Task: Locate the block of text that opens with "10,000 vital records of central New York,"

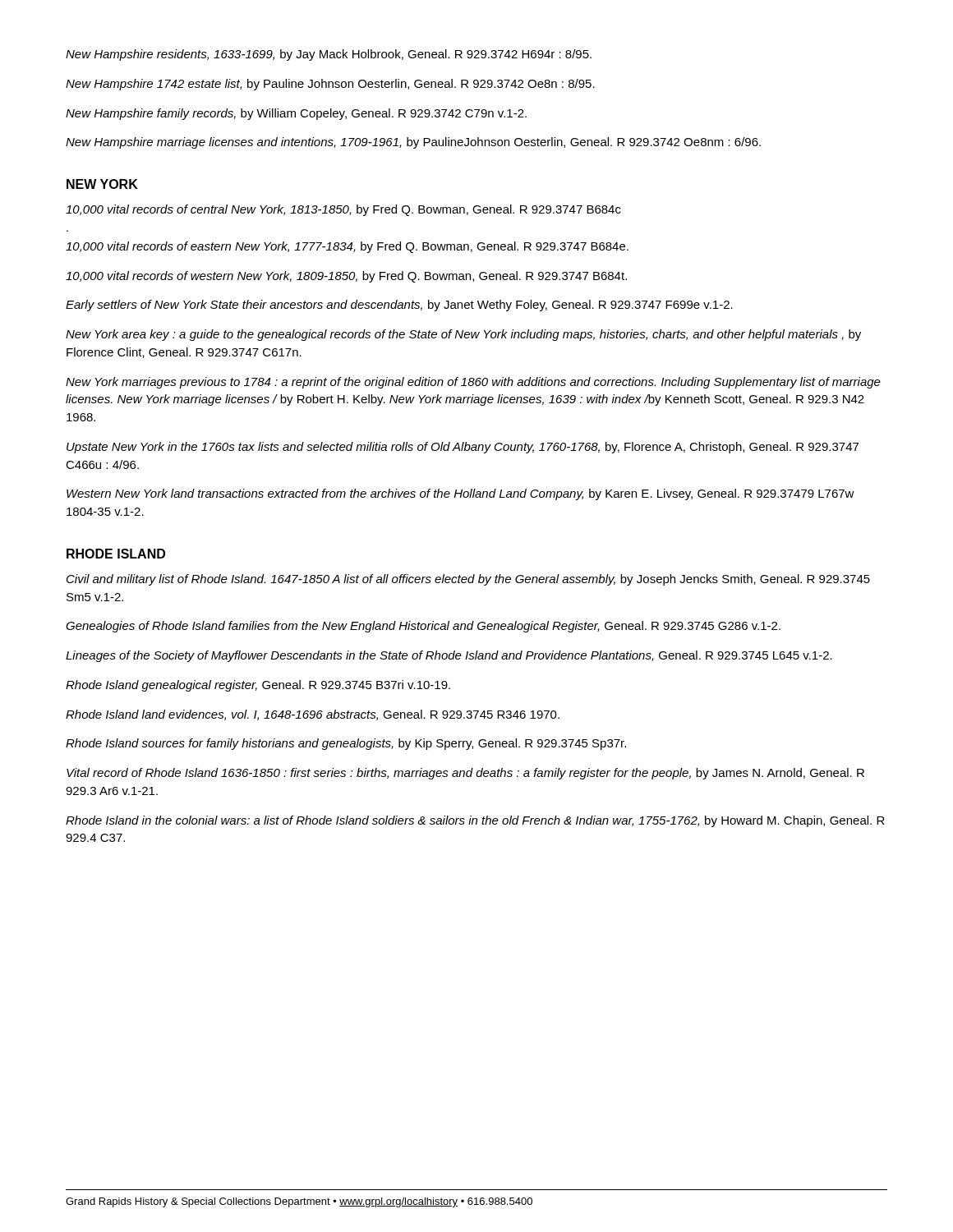Action: (343, 209)
